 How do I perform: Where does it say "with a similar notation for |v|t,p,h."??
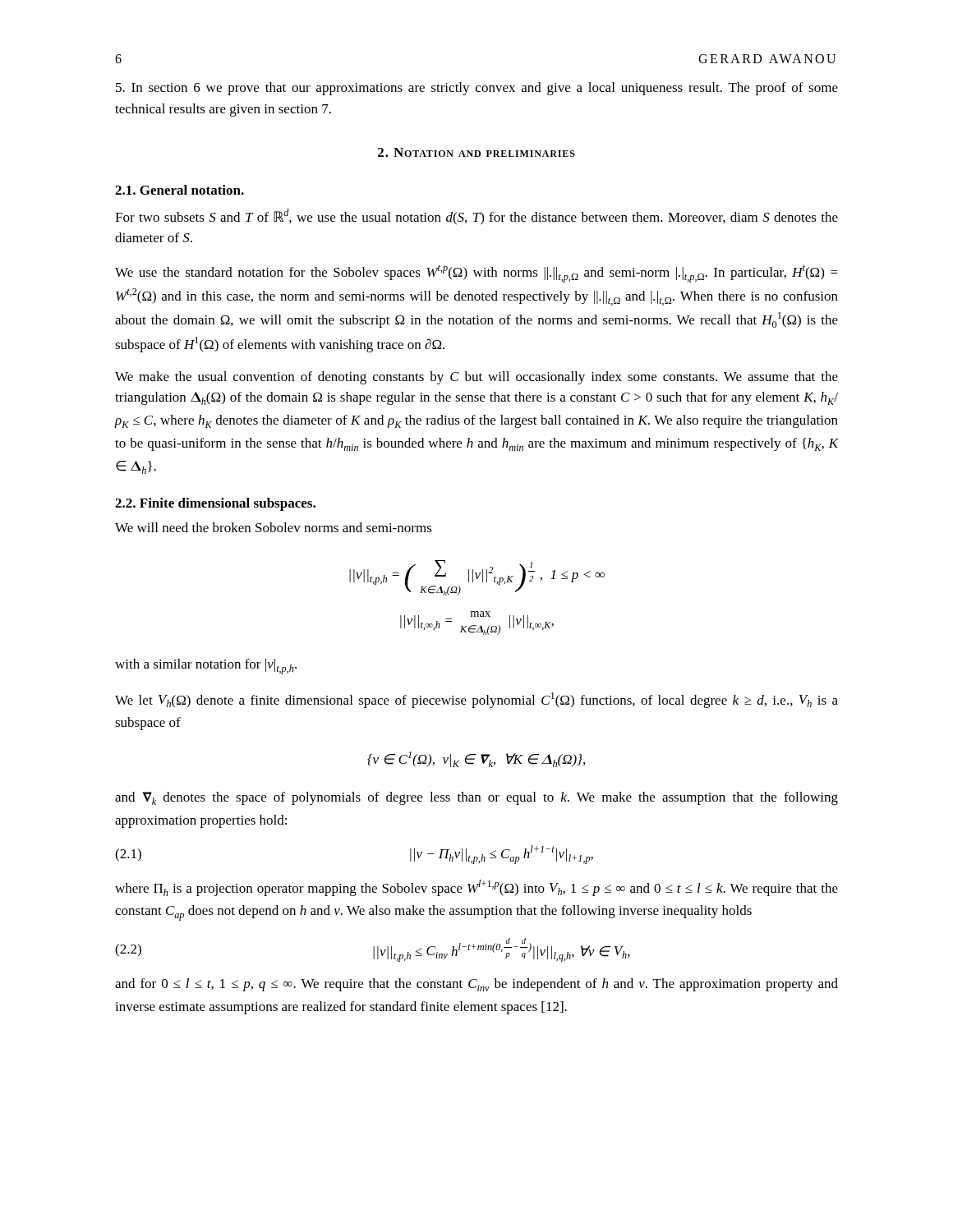[x=206, y=665]
